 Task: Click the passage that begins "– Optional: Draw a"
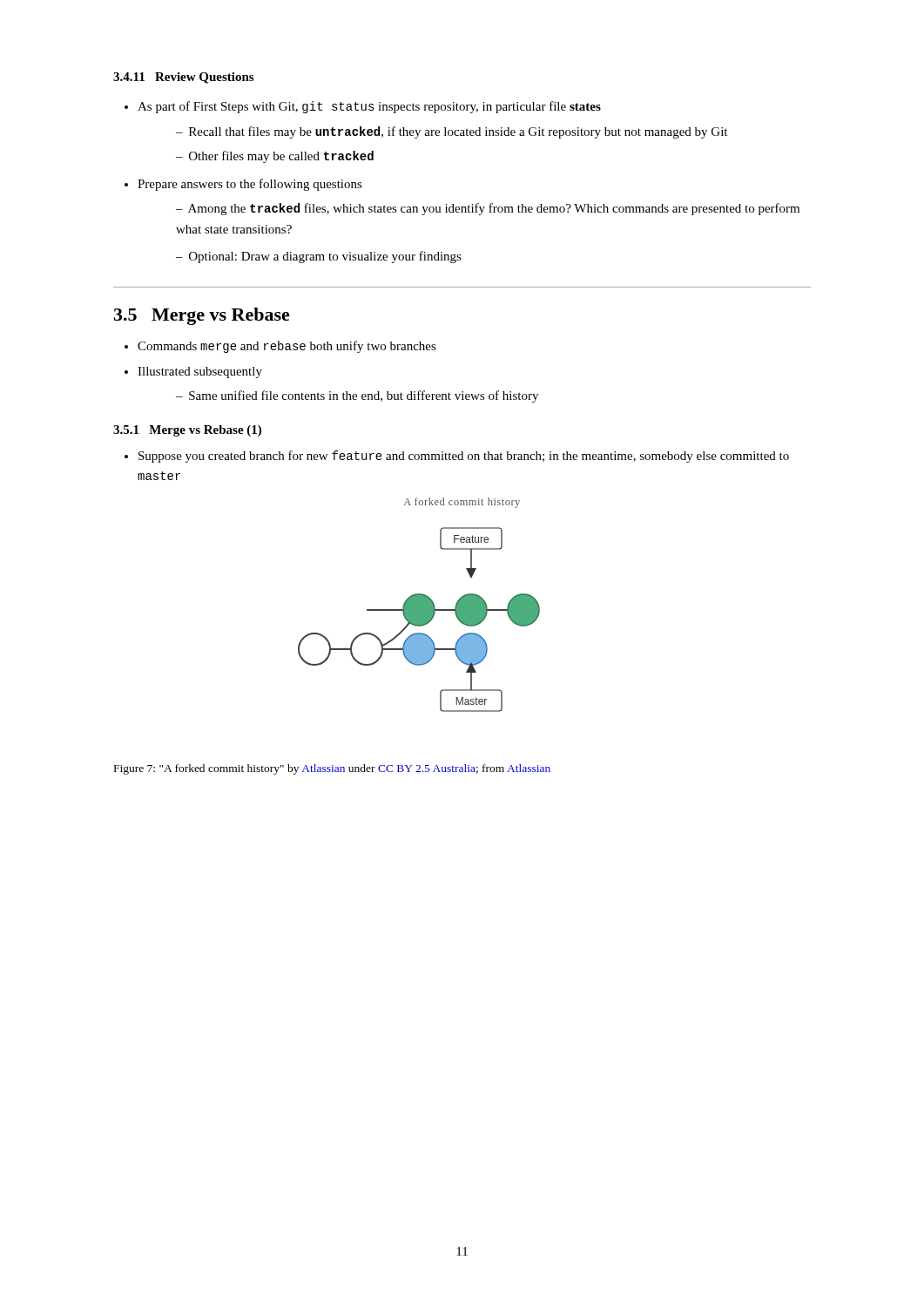click(319, 256)
